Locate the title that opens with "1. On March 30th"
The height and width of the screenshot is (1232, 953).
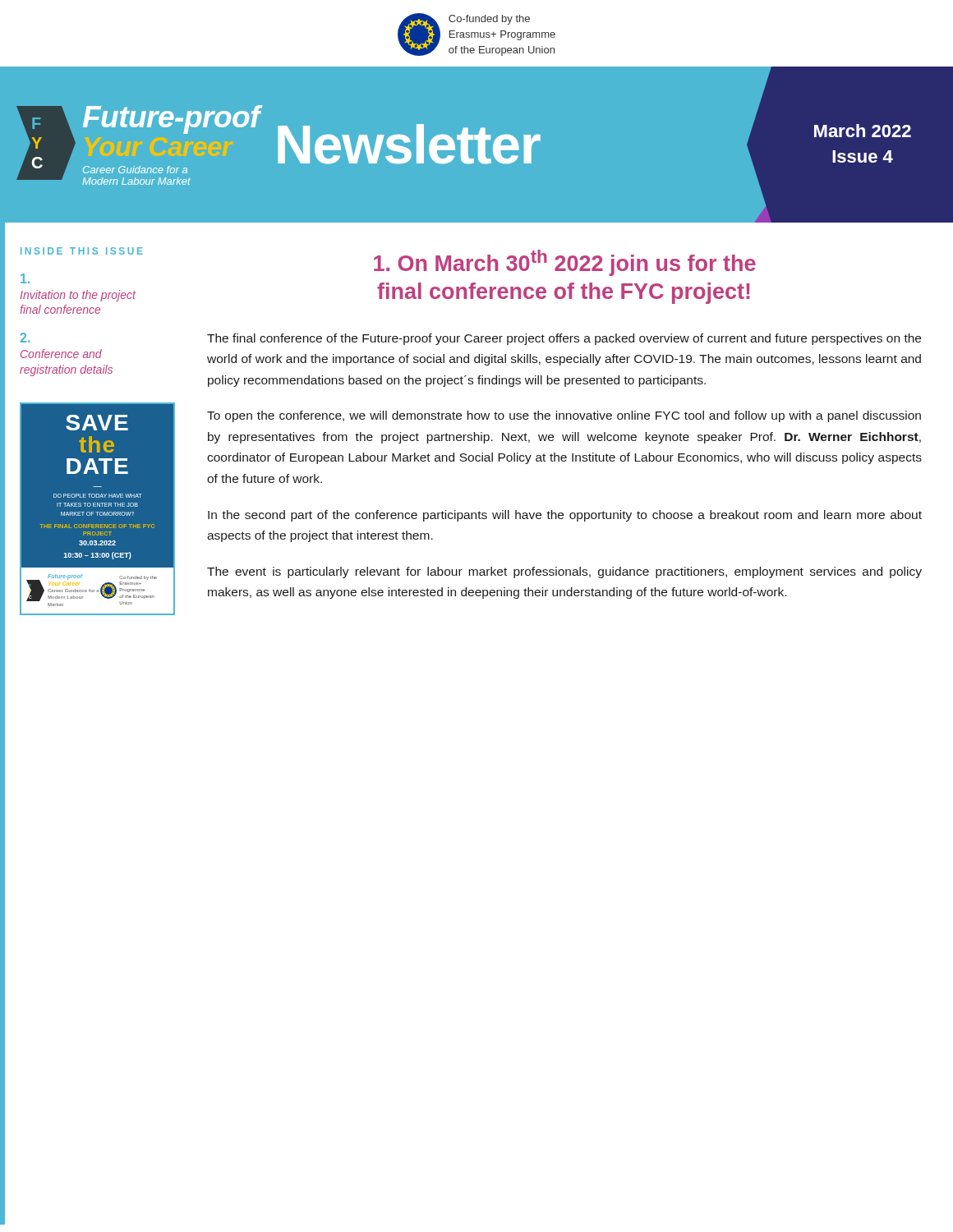pos(564,275)
